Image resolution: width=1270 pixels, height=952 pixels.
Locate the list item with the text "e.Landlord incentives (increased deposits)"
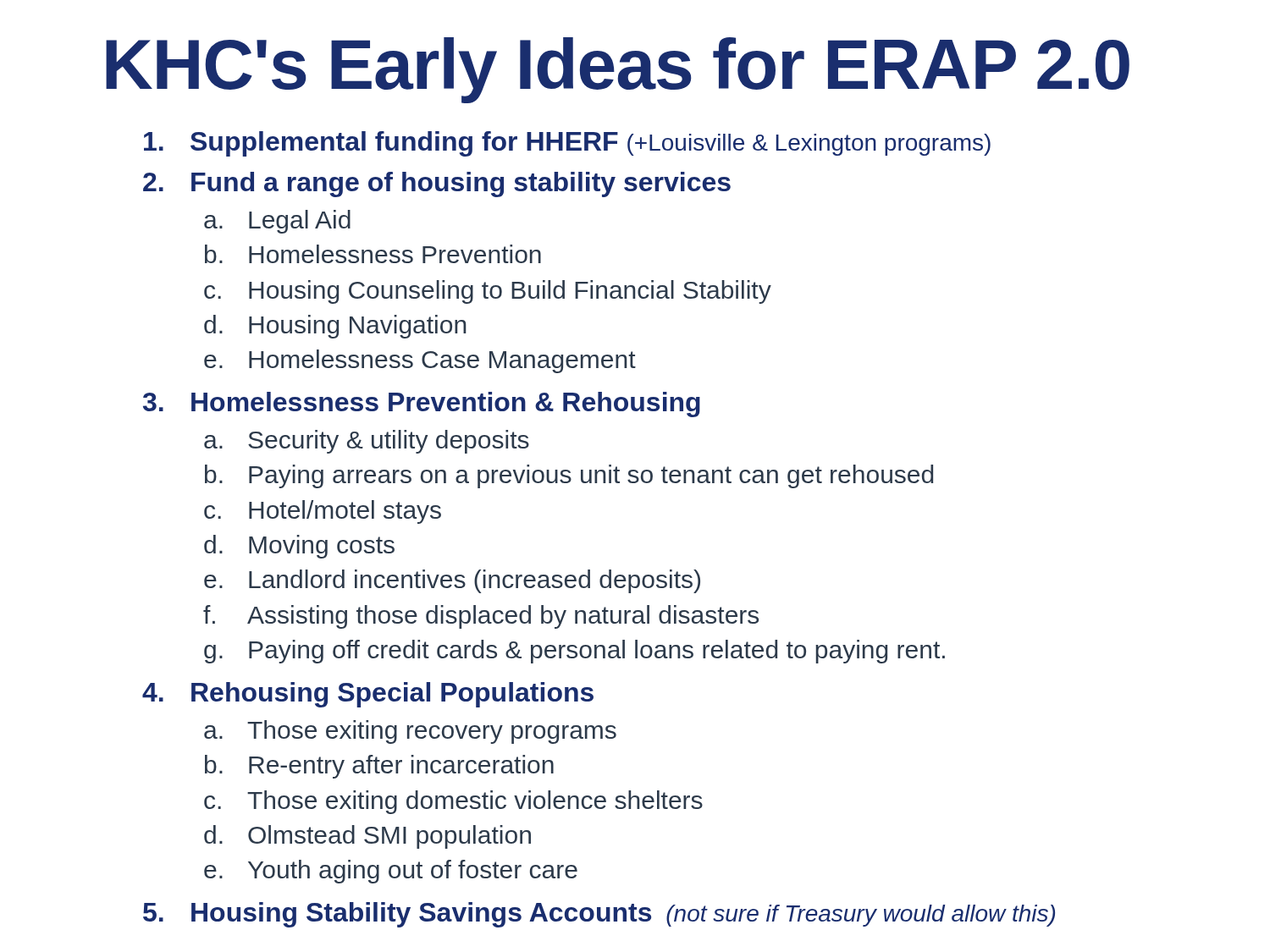click(x=446, y=580)
